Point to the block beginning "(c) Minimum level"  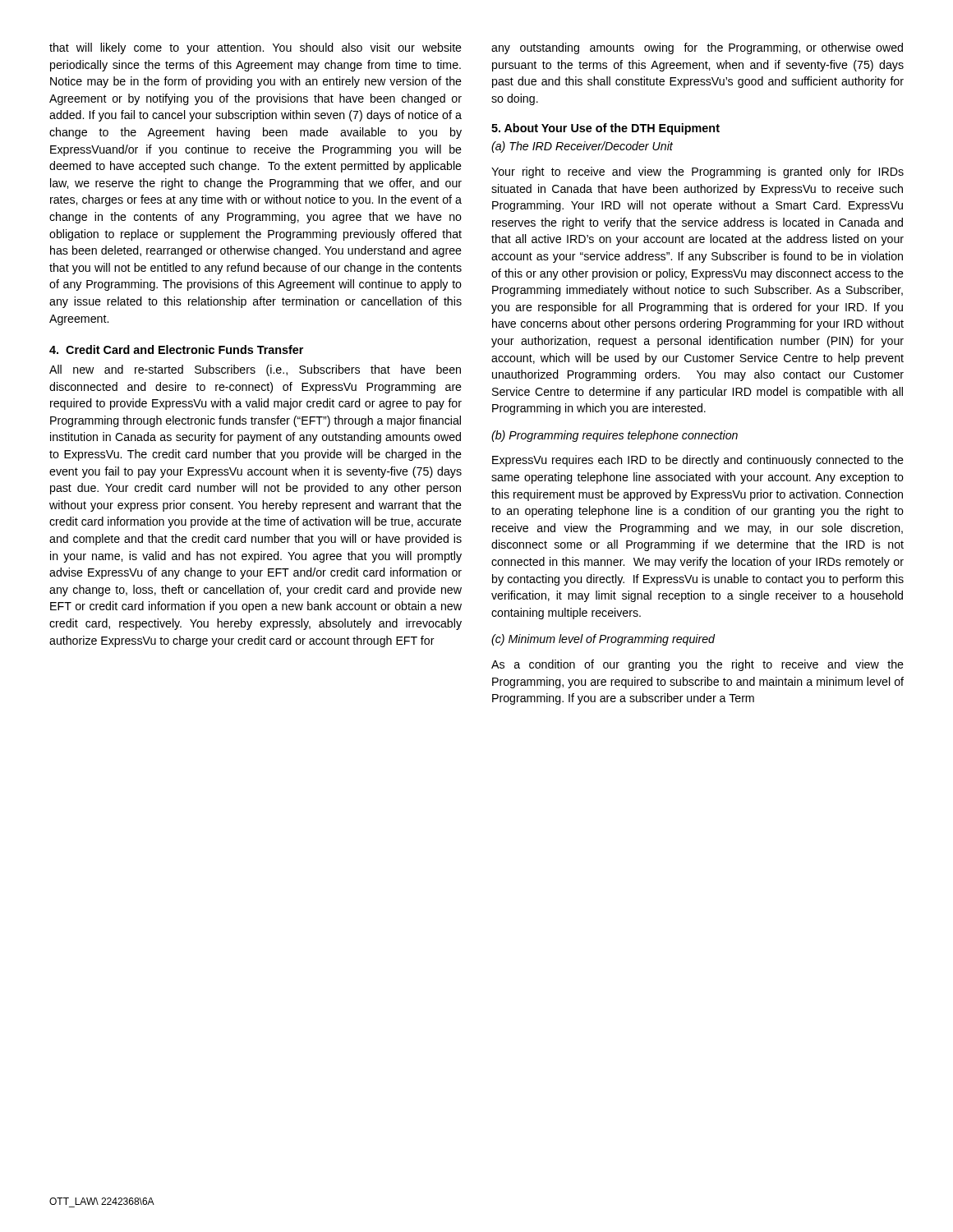pyautogui.click(x=698, y=669)
